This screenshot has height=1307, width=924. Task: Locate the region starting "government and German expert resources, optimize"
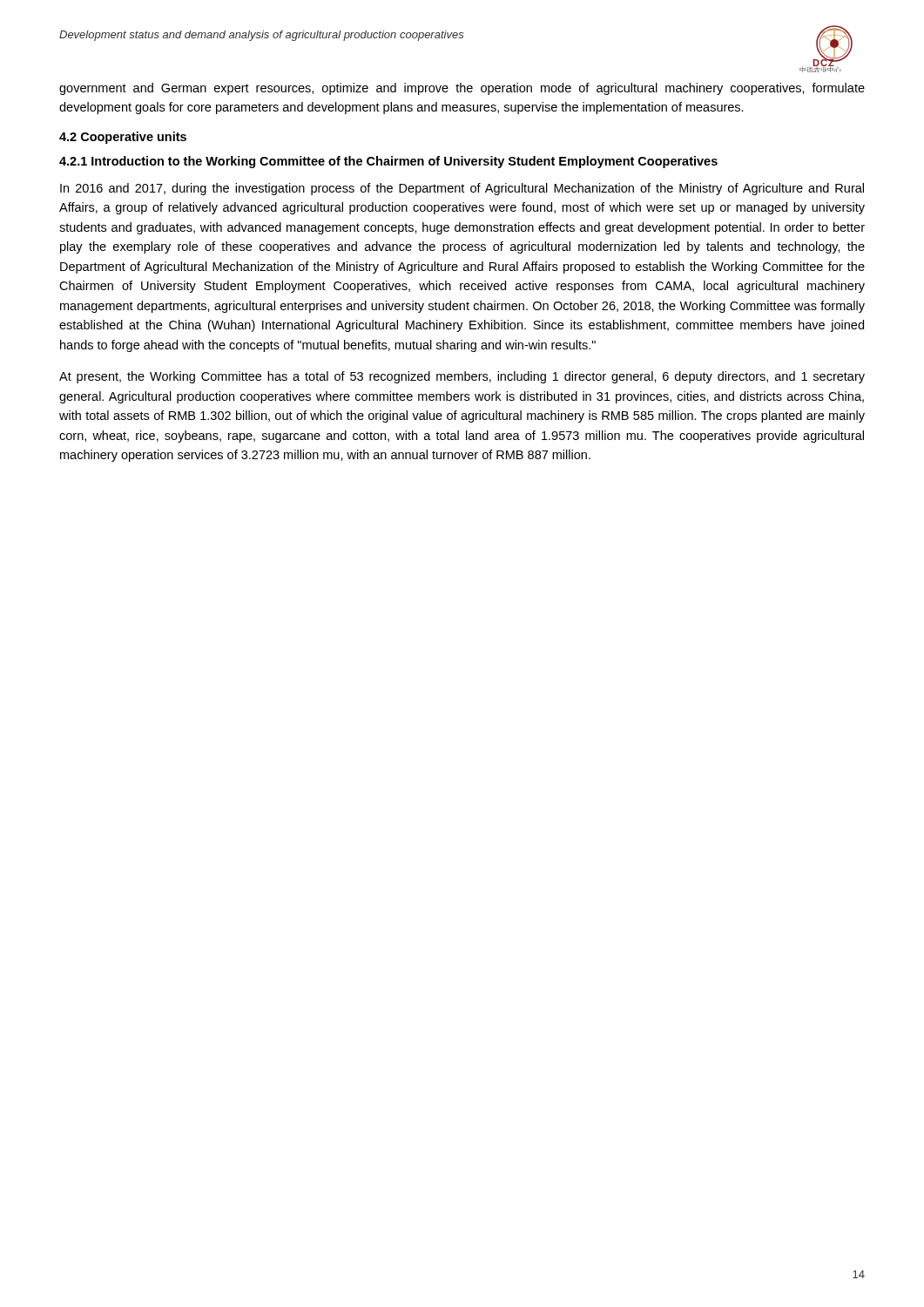(x=462, y=98)
